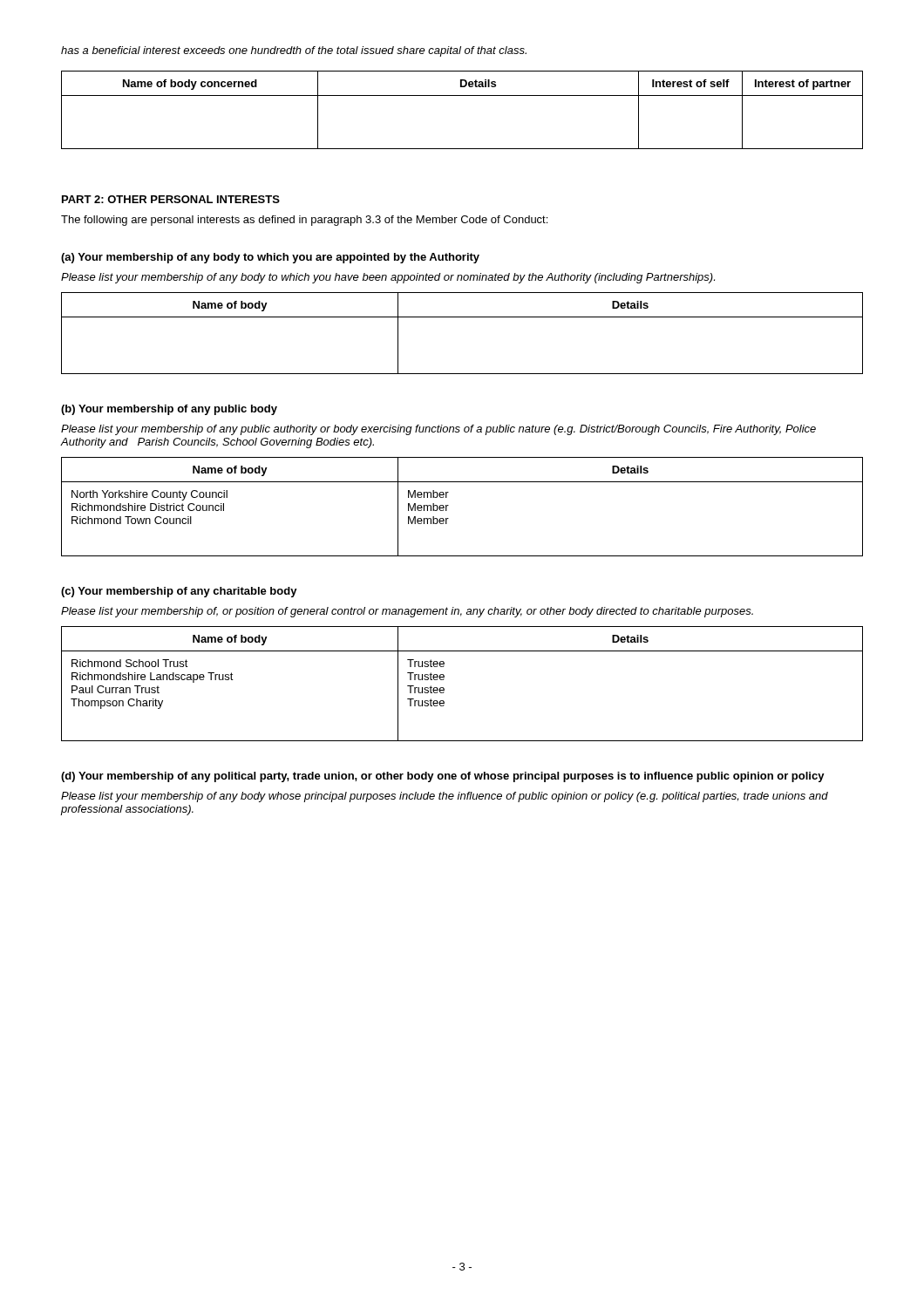Point to the block starting "(a) Your membership of"
The image size is (924, 1308).
[270, 257]
